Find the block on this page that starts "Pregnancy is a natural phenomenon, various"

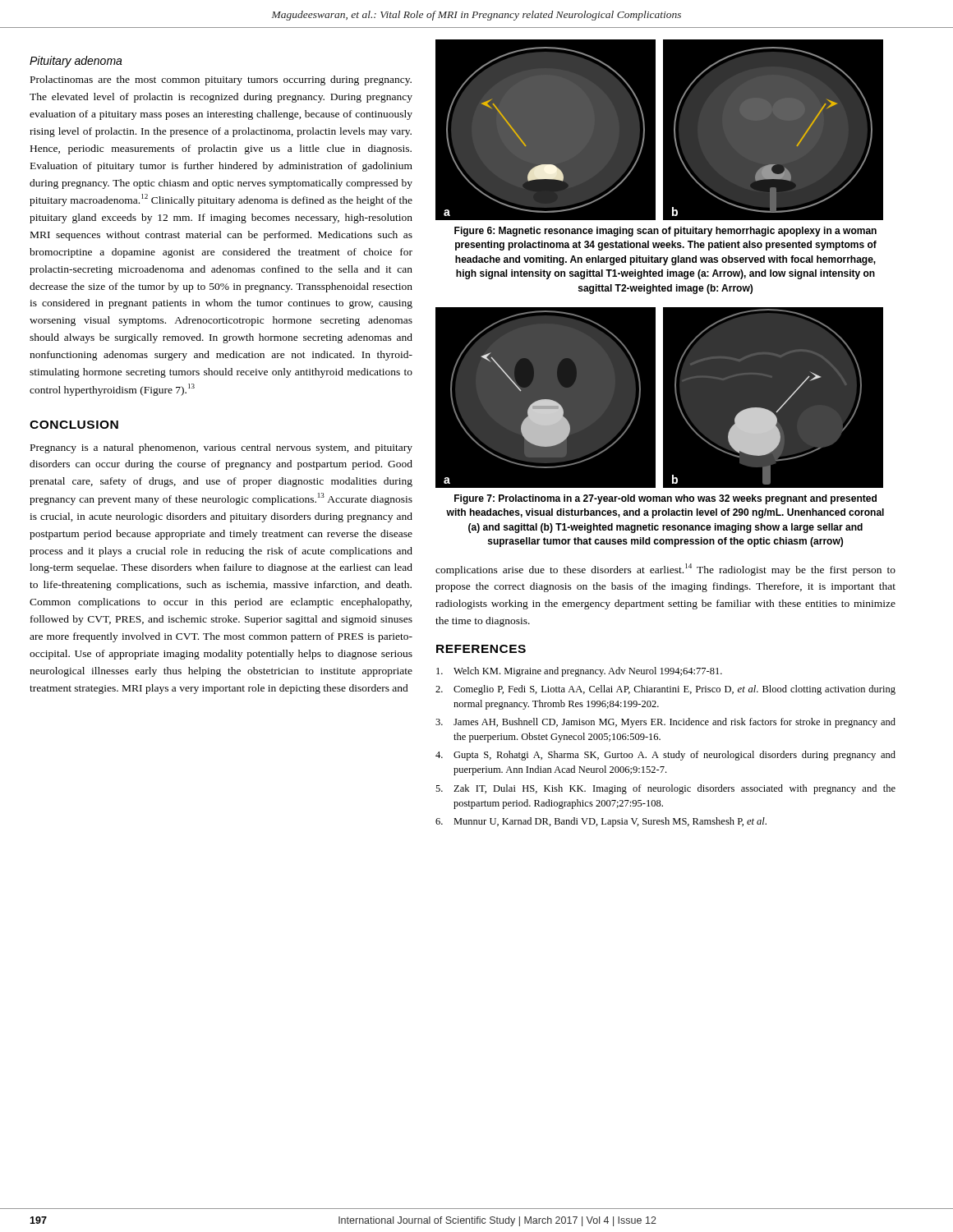tap(221, 567)
